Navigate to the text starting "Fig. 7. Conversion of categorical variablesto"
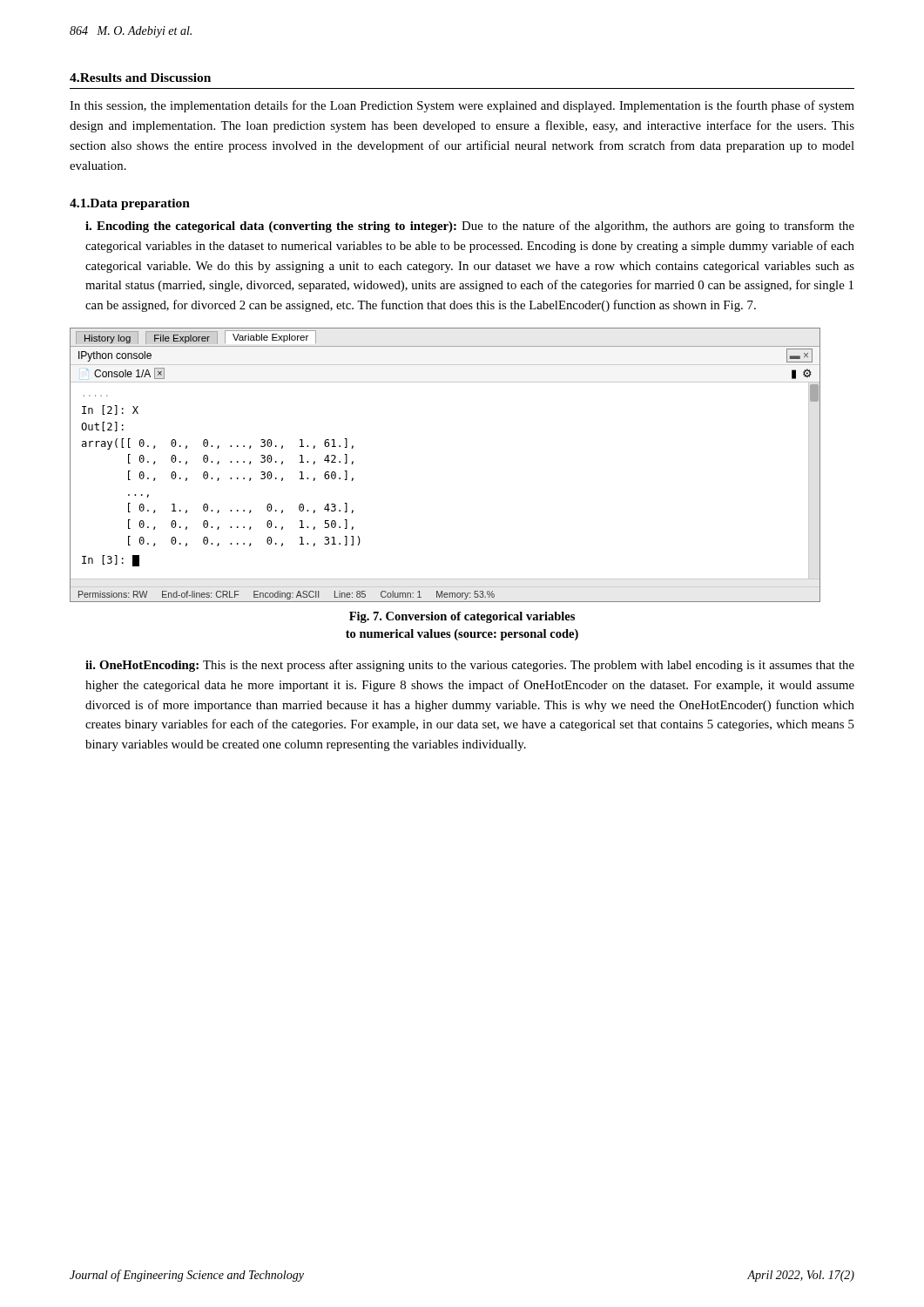Image resolution: width=924 pixels, height=1307 pixels. 462,625
